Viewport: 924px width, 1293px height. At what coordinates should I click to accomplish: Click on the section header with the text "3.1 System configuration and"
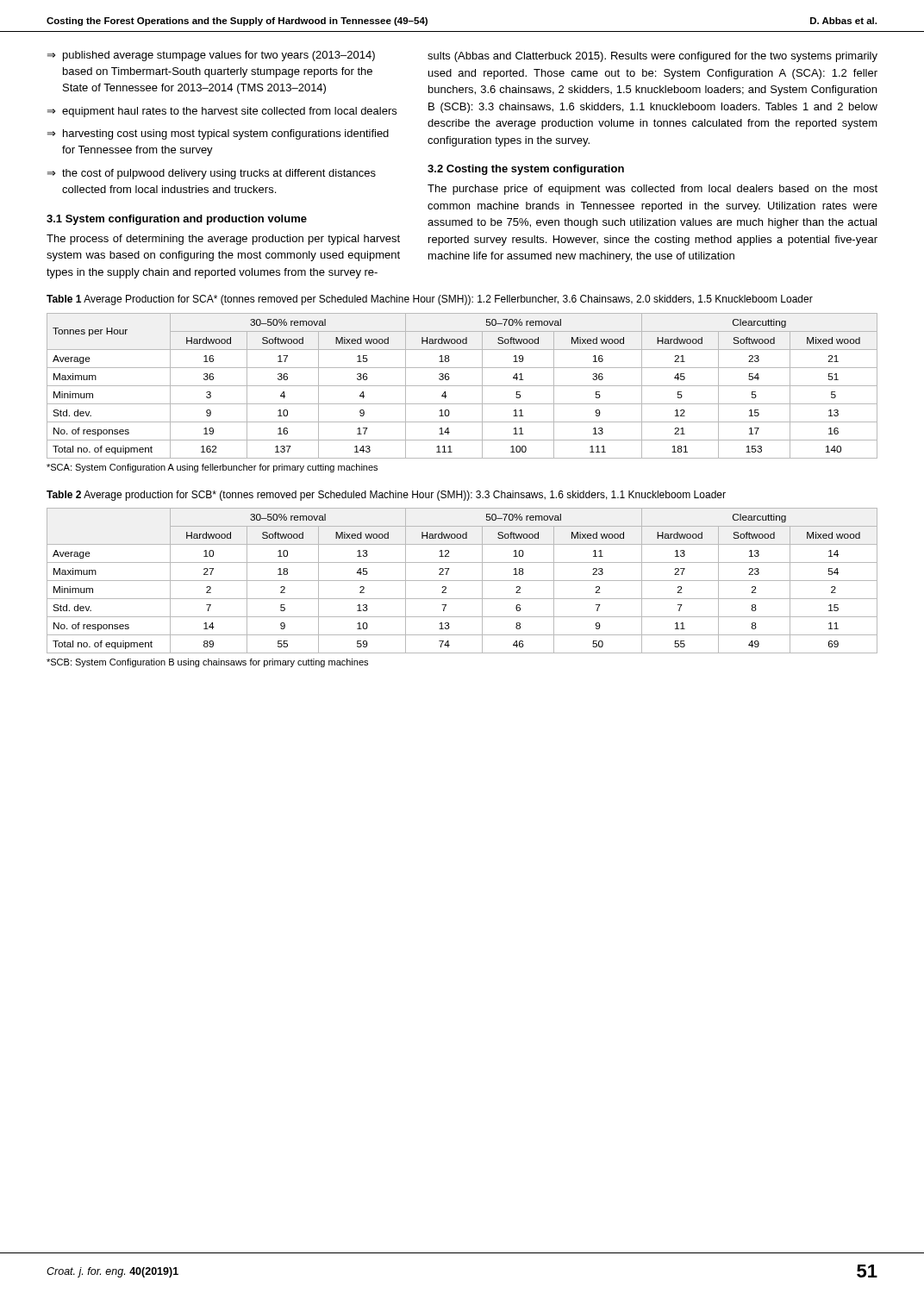[177, 218]
